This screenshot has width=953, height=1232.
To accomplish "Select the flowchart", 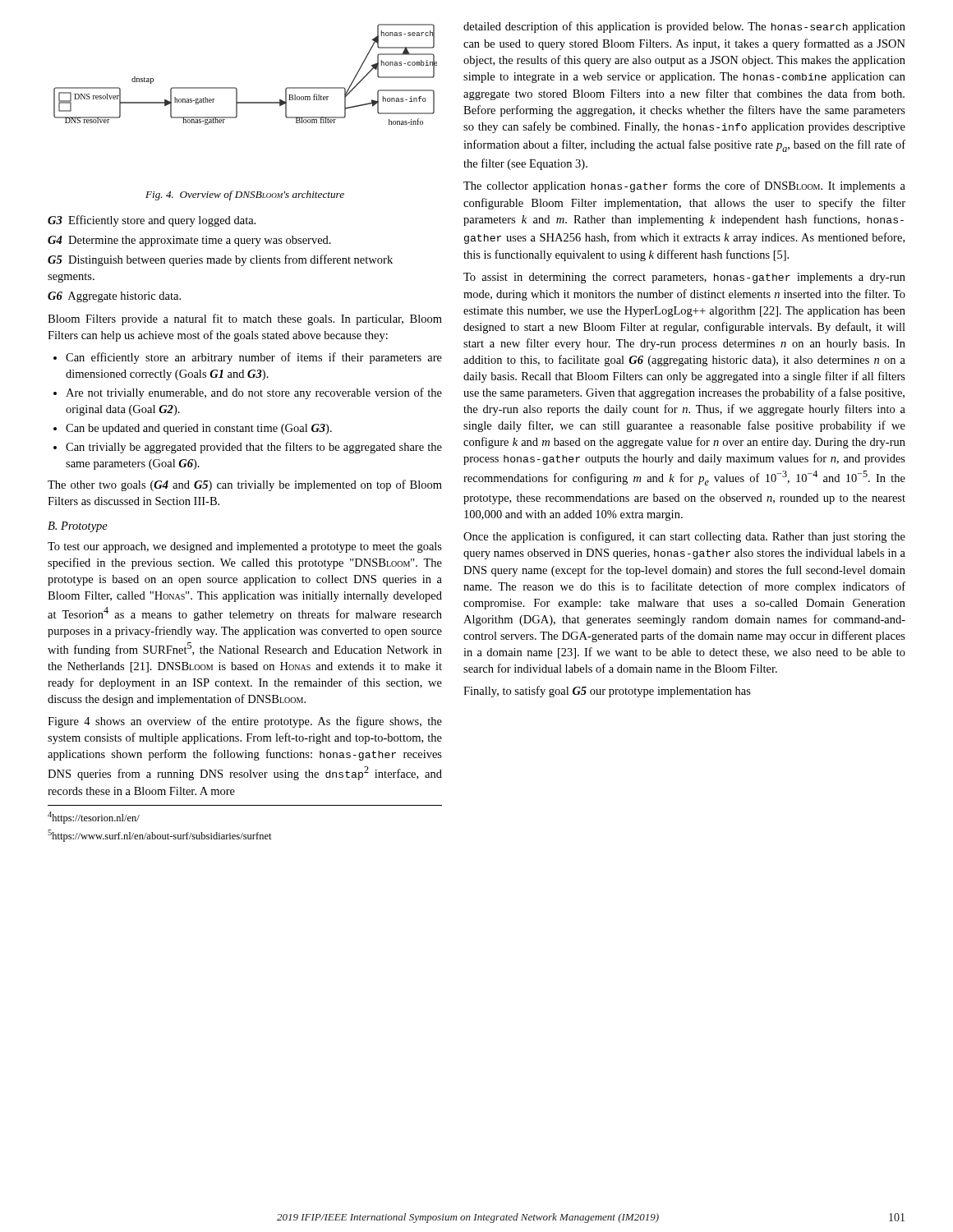I will [245, 100].
